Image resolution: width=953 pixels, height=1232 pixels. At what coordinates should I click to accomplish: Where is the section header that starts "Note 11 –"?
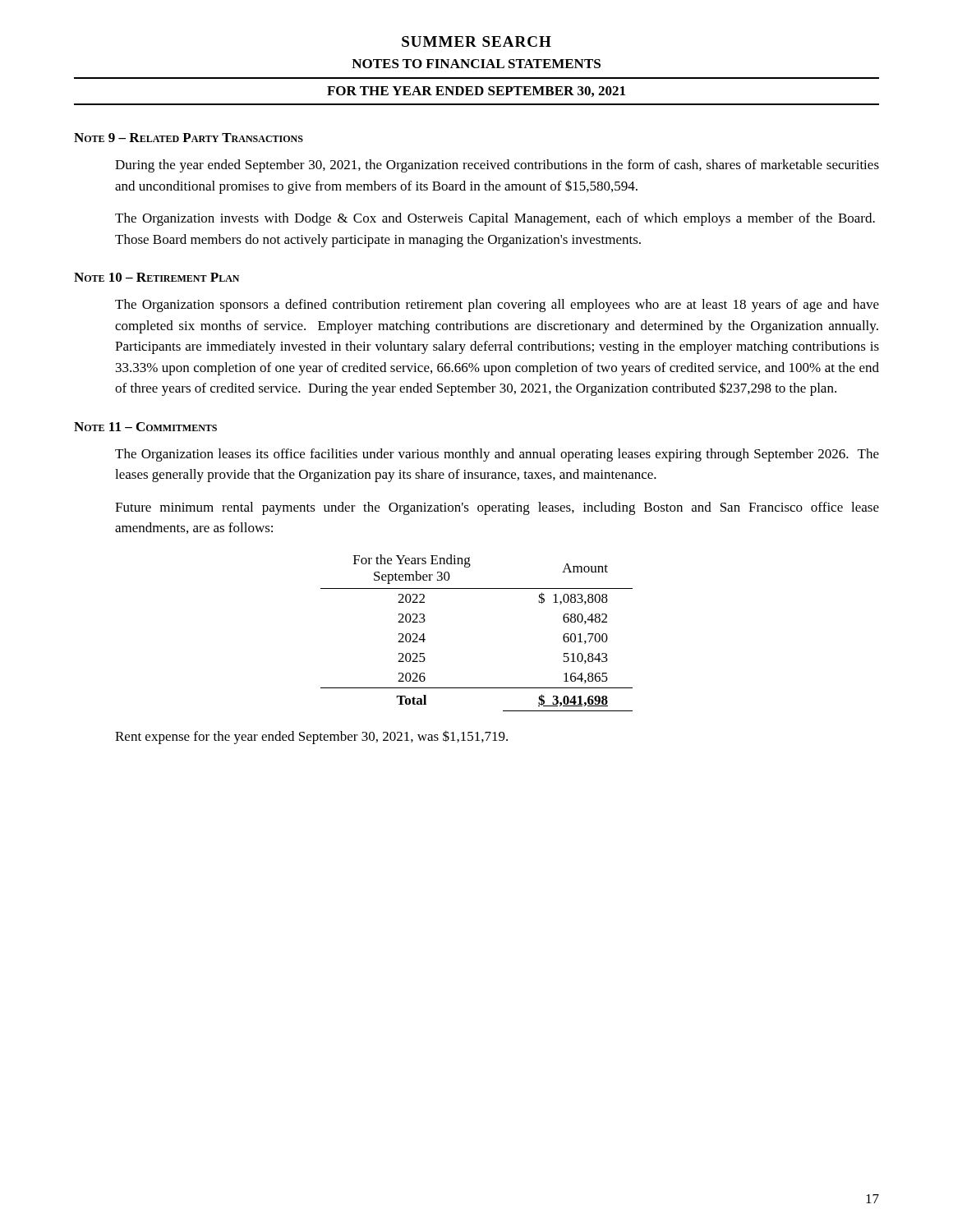point(146,426)
